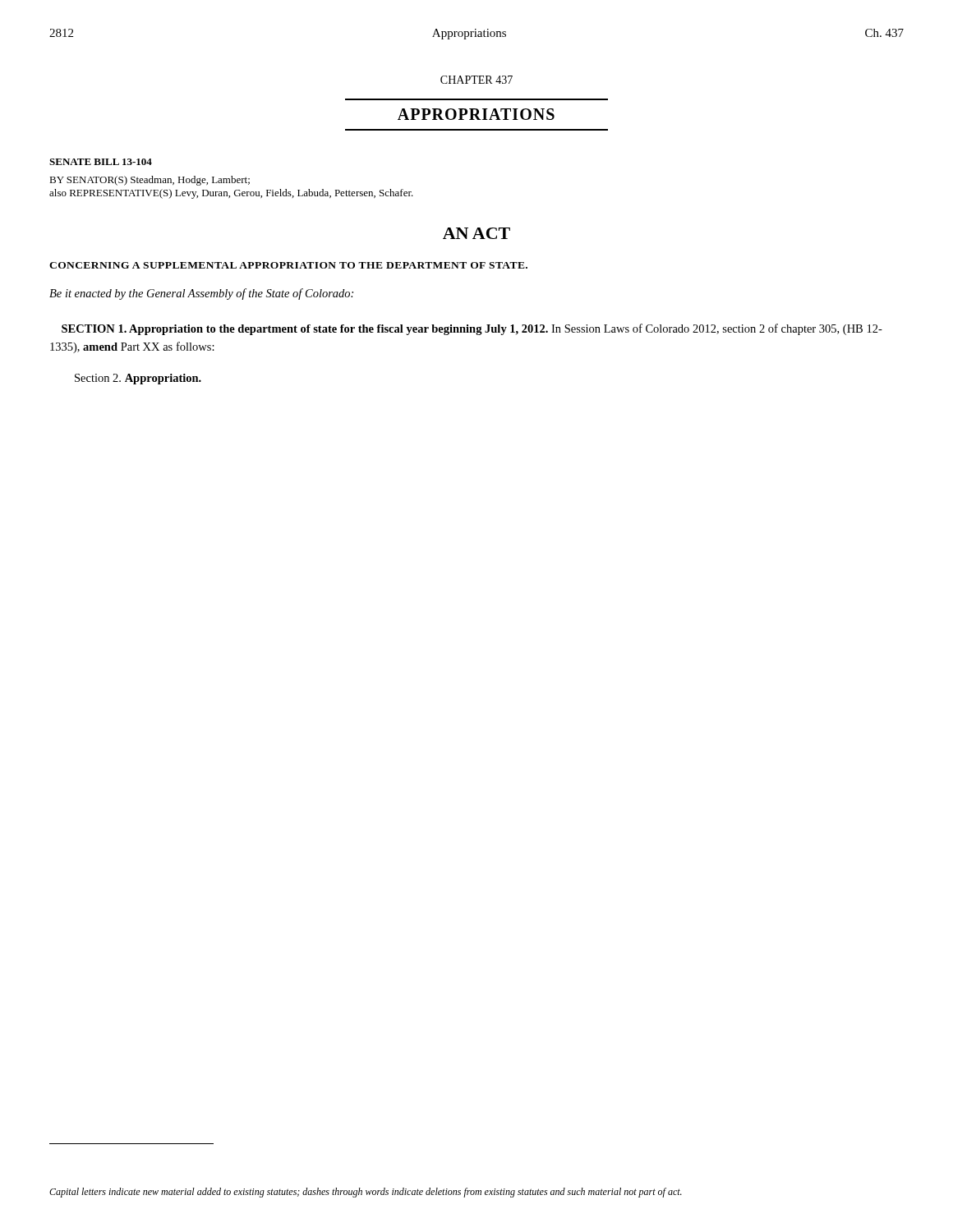Viewport: 953px width, 1232px height.
Task: Point to the element starting "AN ACT"
Action: pos(476,233)
